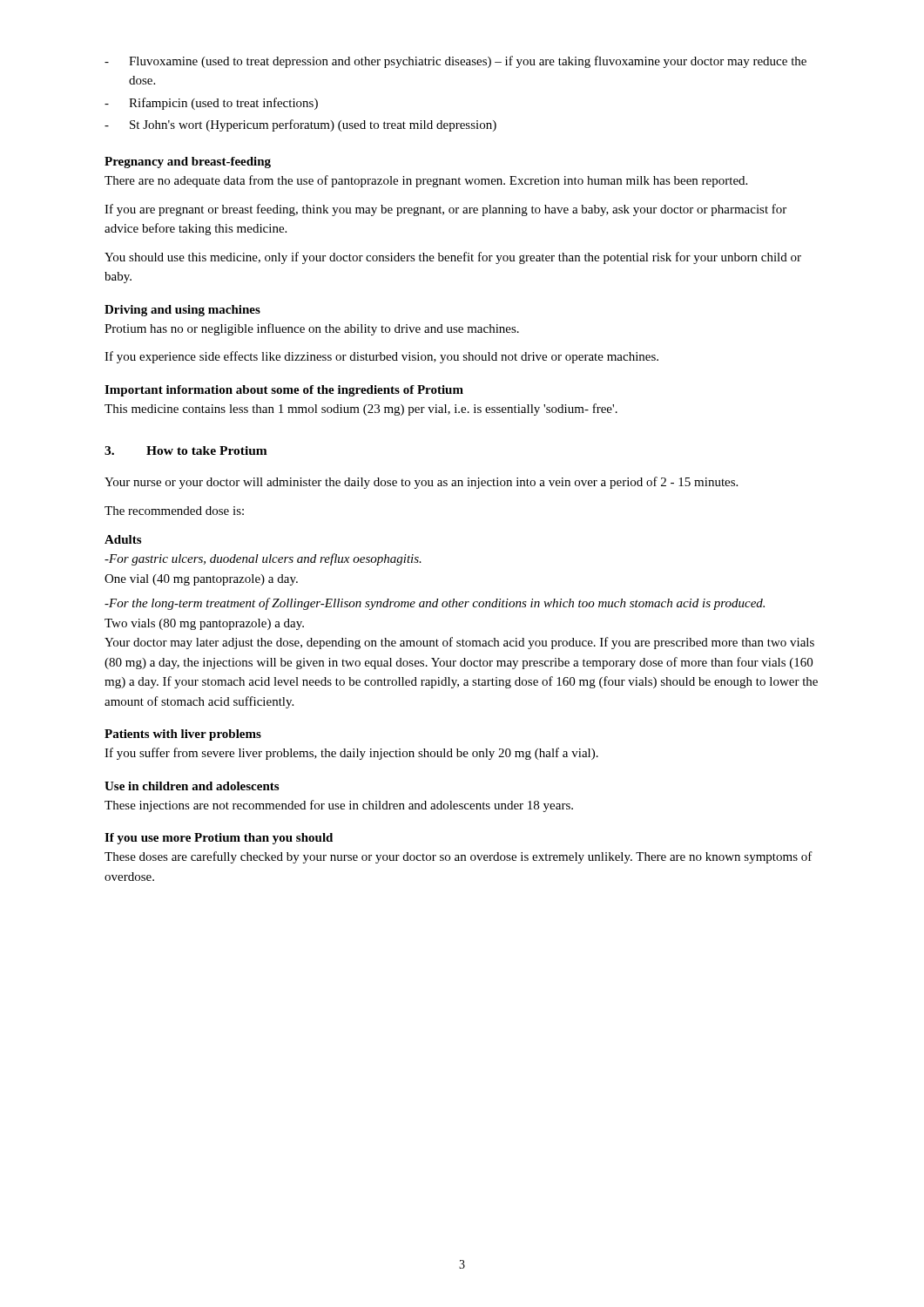Locate the block starting "Driving and using machines"
Screen dimensions: 1307x924
[182, 309]
